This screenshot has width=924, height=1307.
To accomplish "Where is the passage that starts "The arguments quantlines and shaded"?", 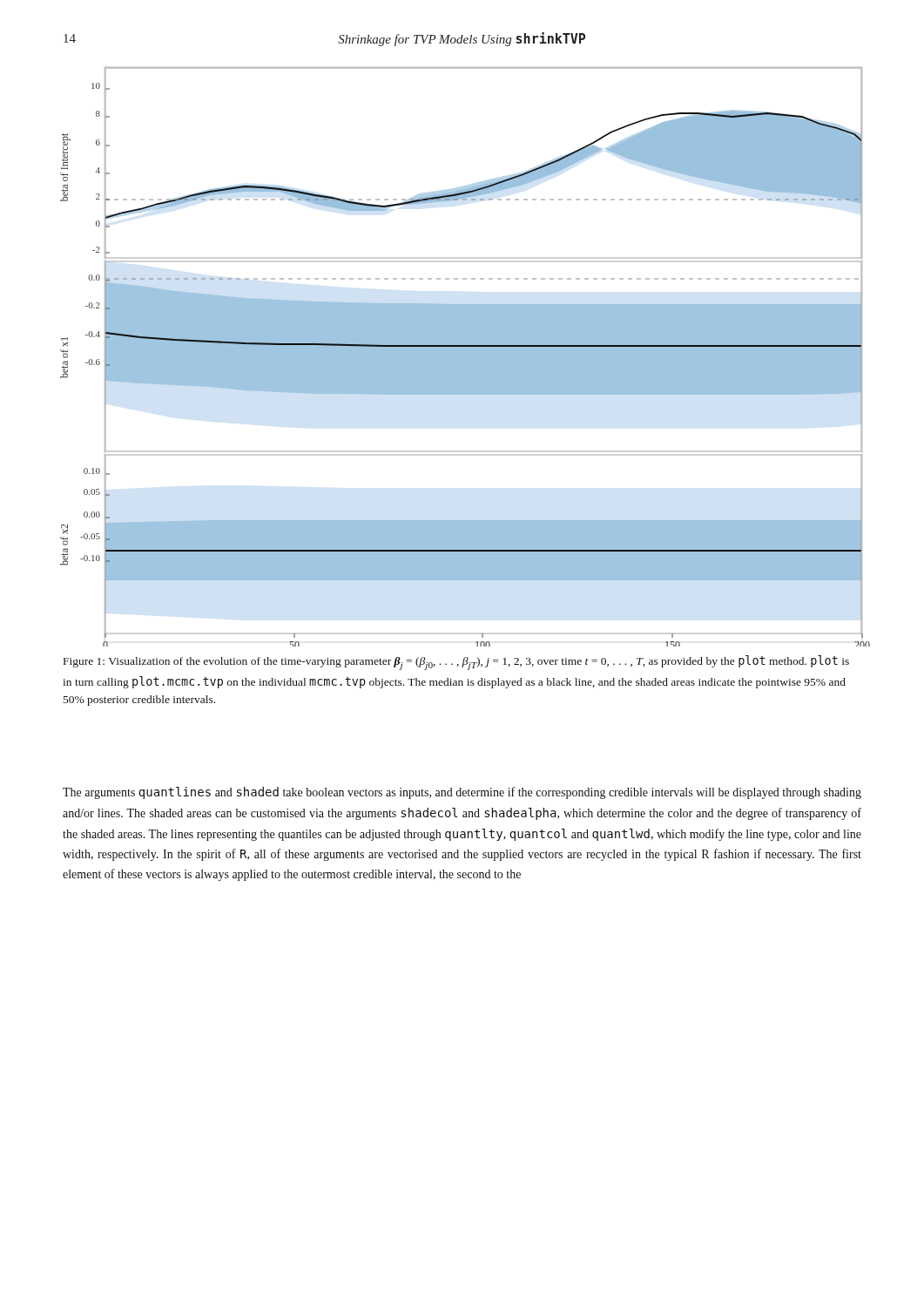I will coord(462,833).
